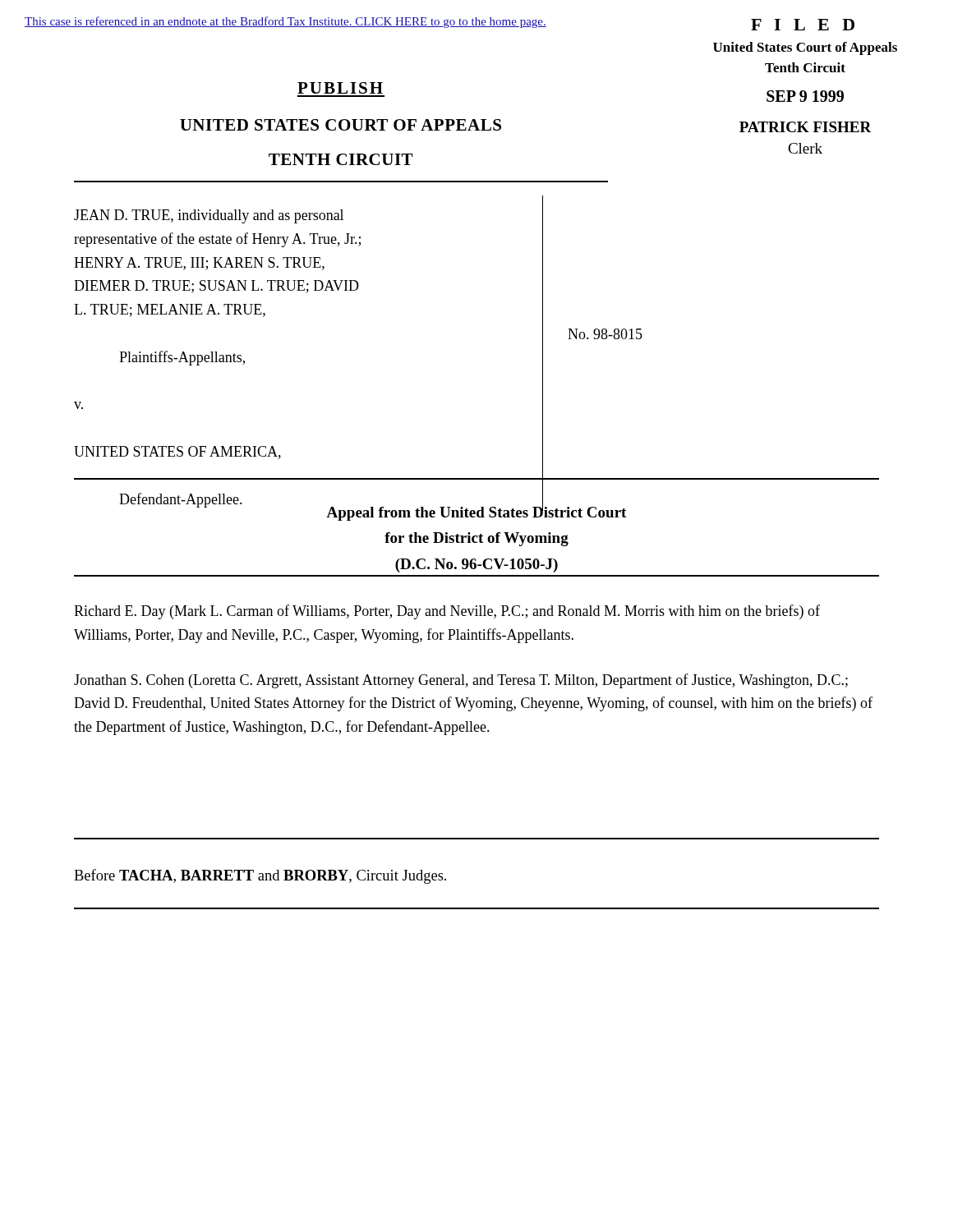Point to "TENTH CIRCUIT"
The height and width of the screenshot is (1232, 953).
[x=341, y=159]
